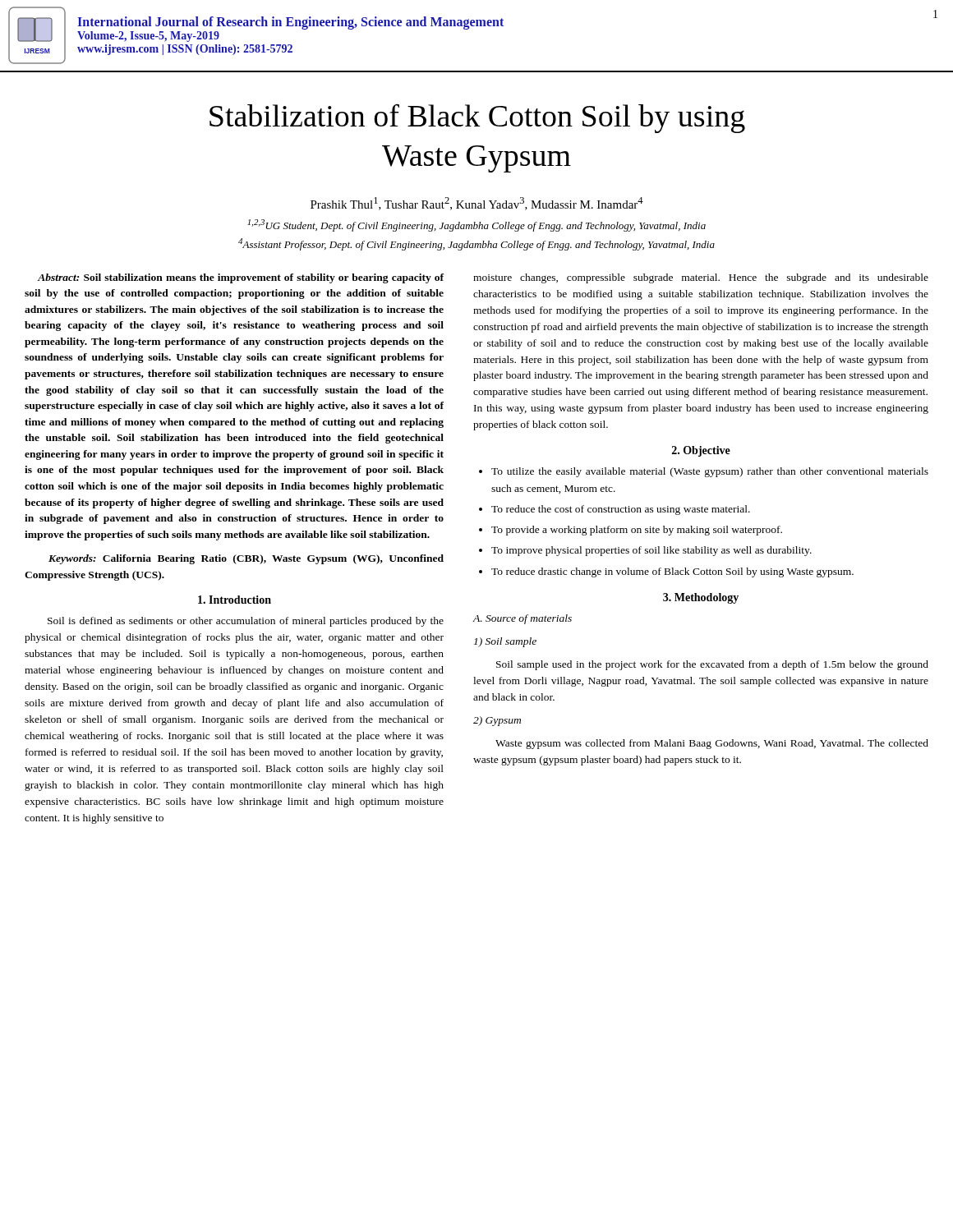Locate the passage starting "A. Source of materials"
The width and height of the screenshot is (953, 1232).
(x=523, y=618)
